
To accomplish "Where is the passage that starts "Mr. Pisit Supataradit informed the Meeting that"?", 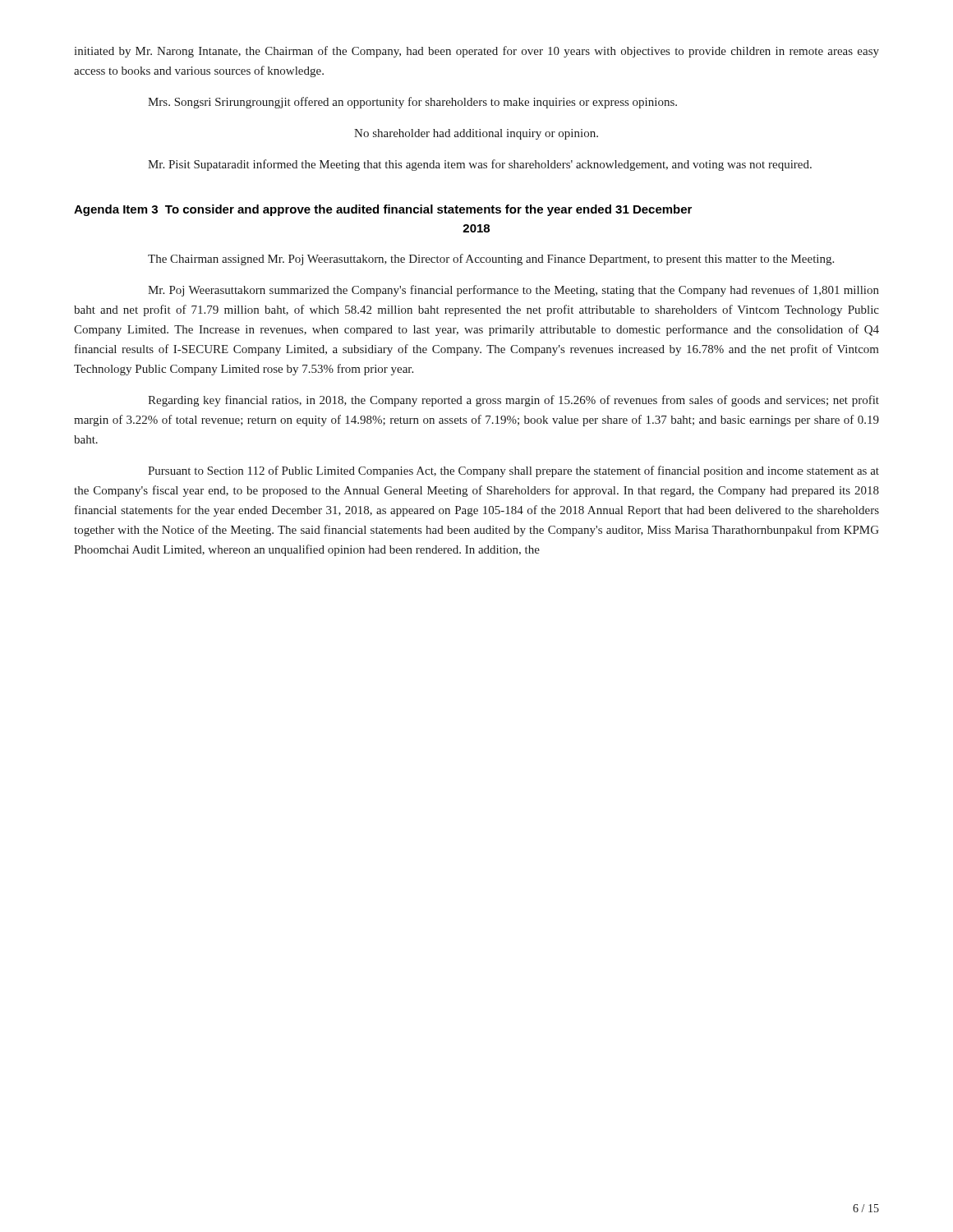I will (x=480, y=164).
